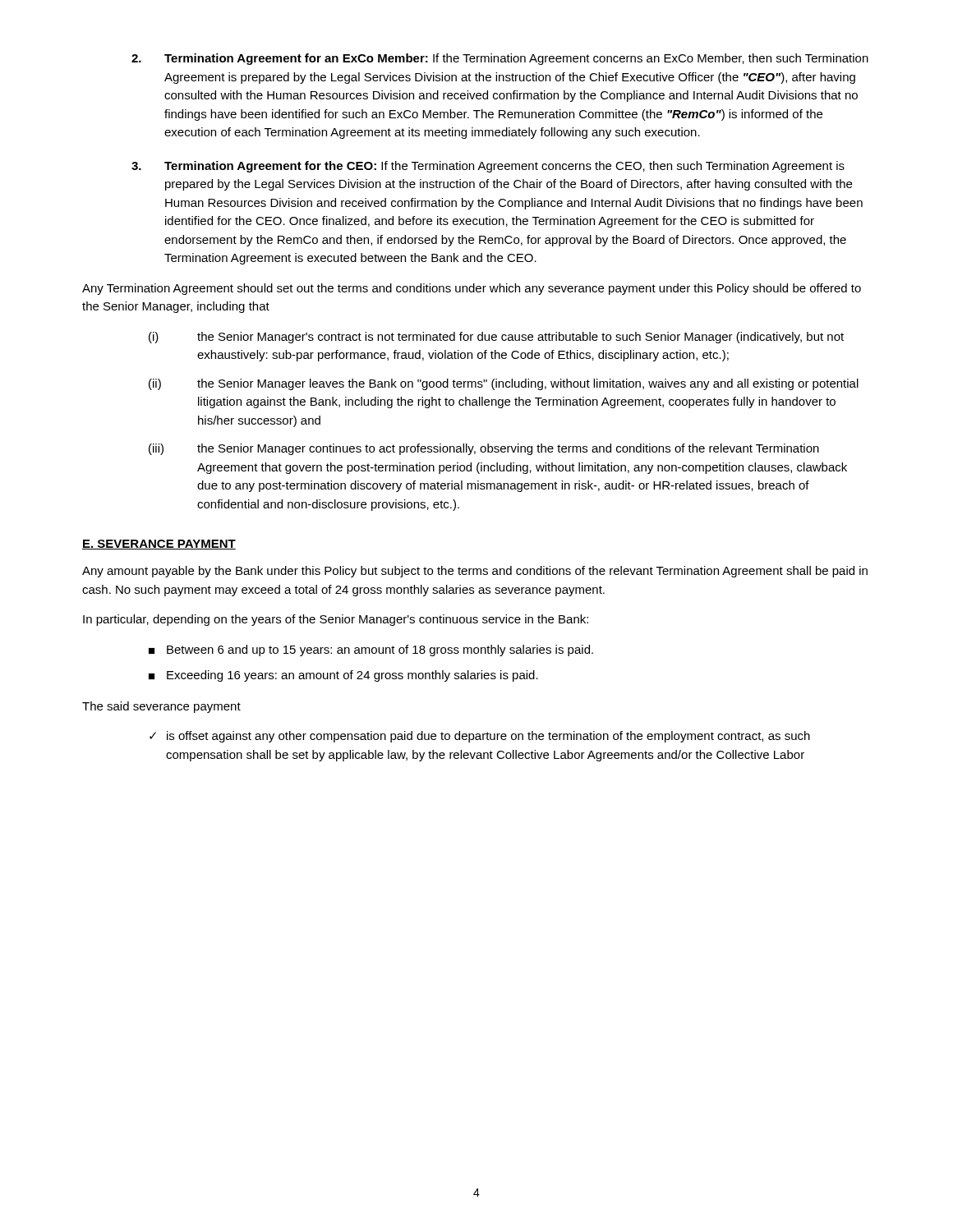The height and width of the screenshot is (1232, 953).
Task: Find the list item with the text "2. Termination Agreement for an ExCo Member: If"
Action: (x=476, y=95)
